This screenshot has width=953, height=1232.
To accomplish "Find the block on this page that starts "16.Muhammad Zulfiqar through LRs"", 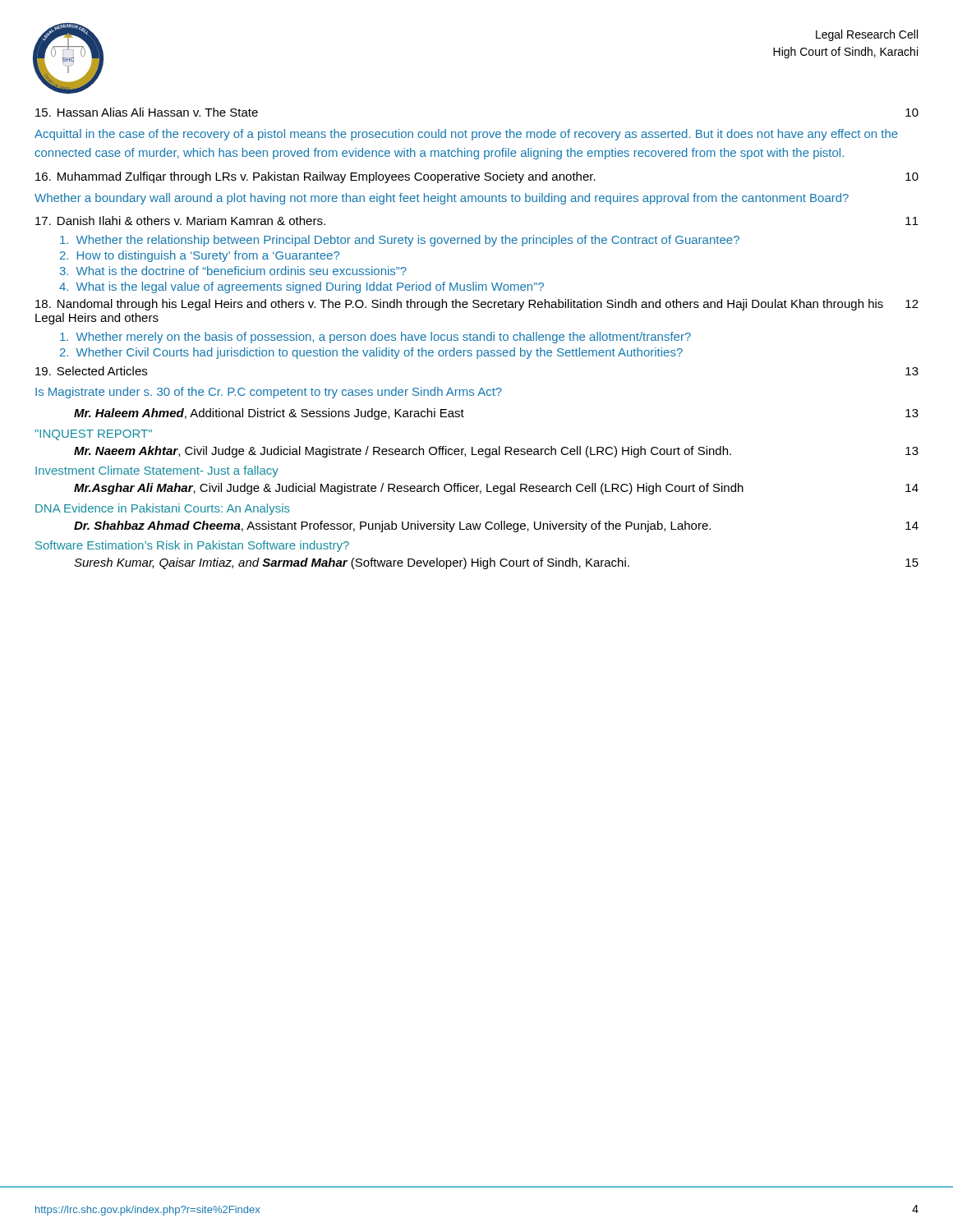I will 476,176.
